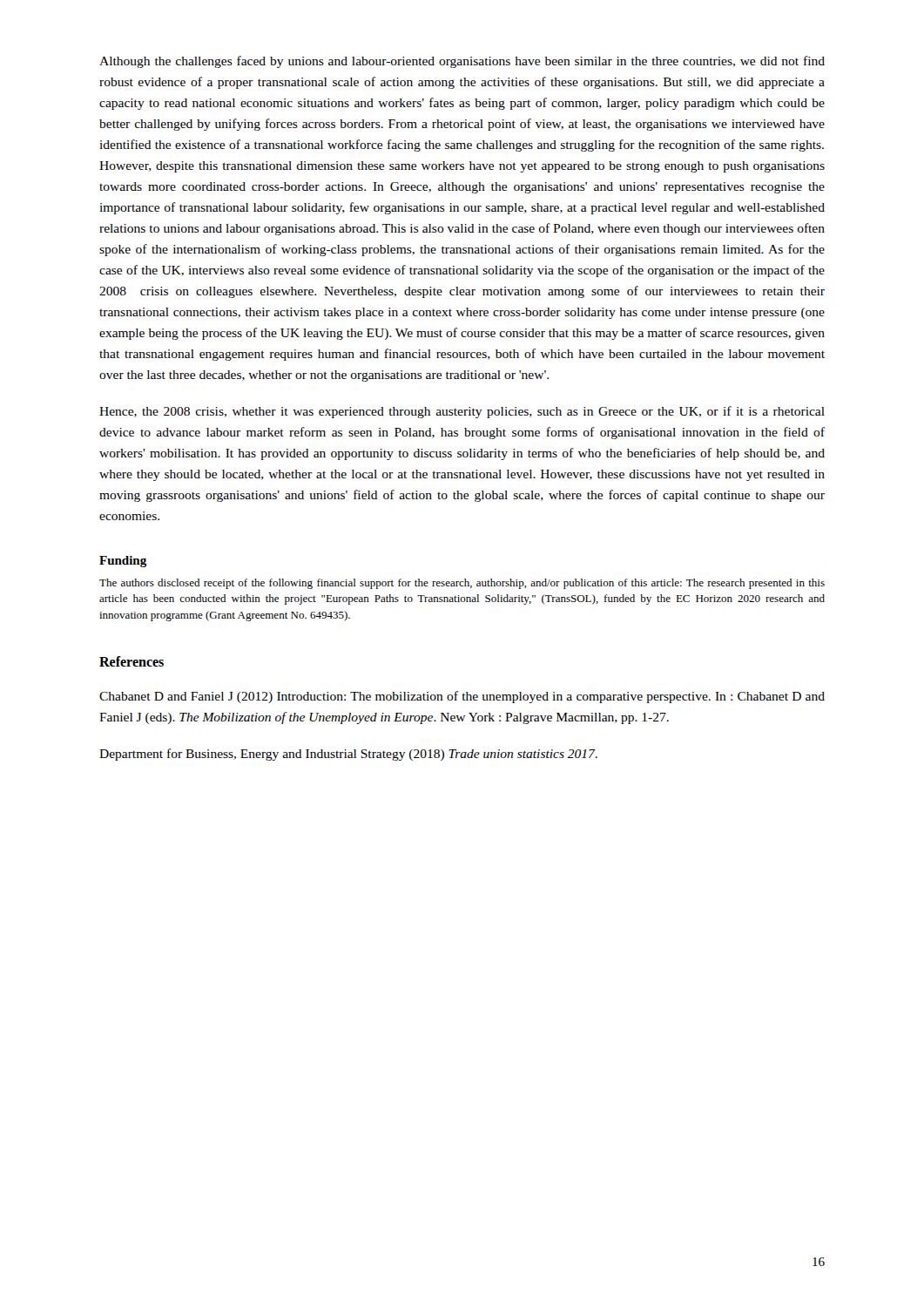
Task: Click on the list item containing "Chabanet D and Faniel J (2012) Introduction:"
Action: click(462, 706)
